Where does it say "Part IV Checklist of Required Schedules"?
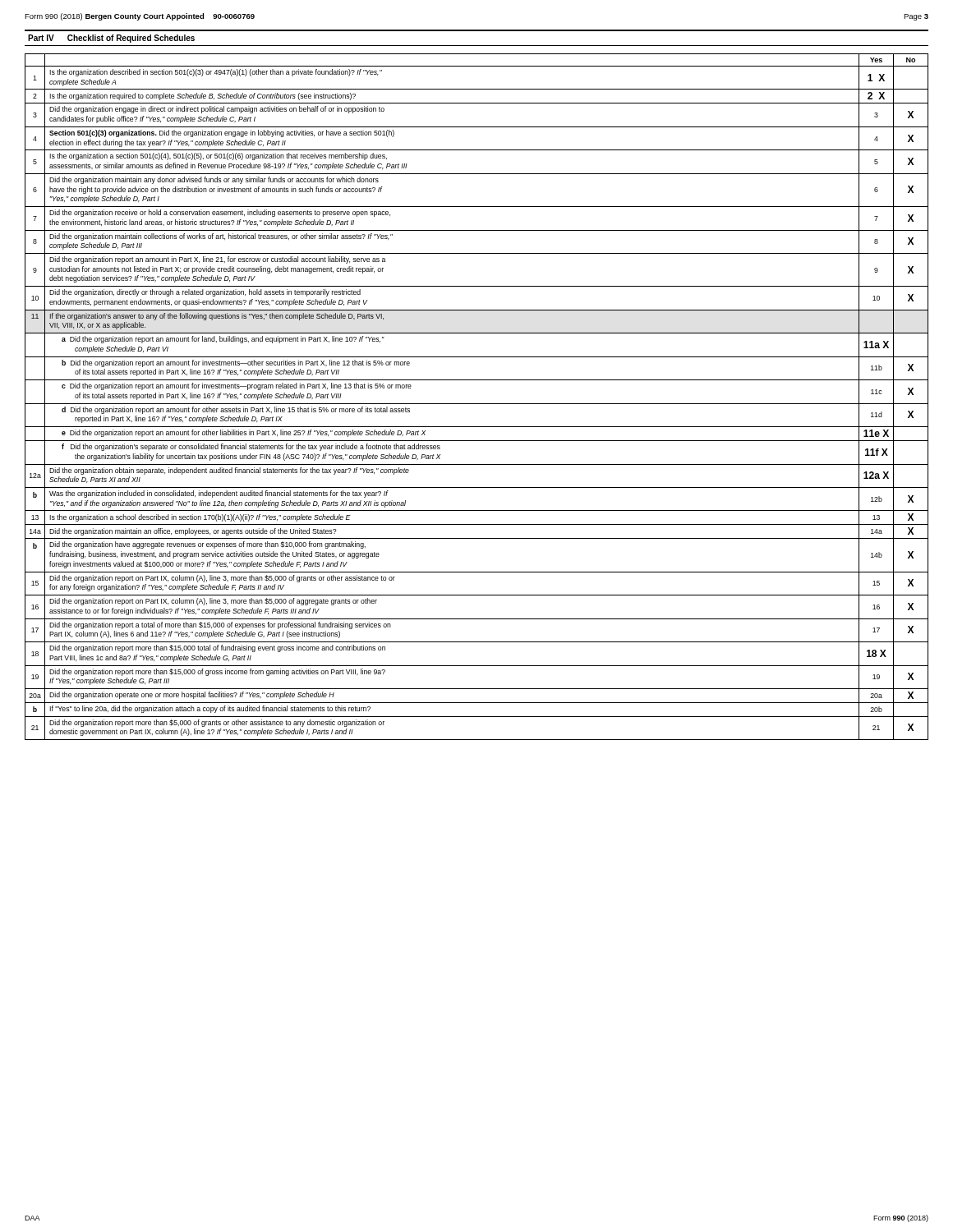Image resolution: width=953 pixels, height=1232 pixels. pos(111,38)
